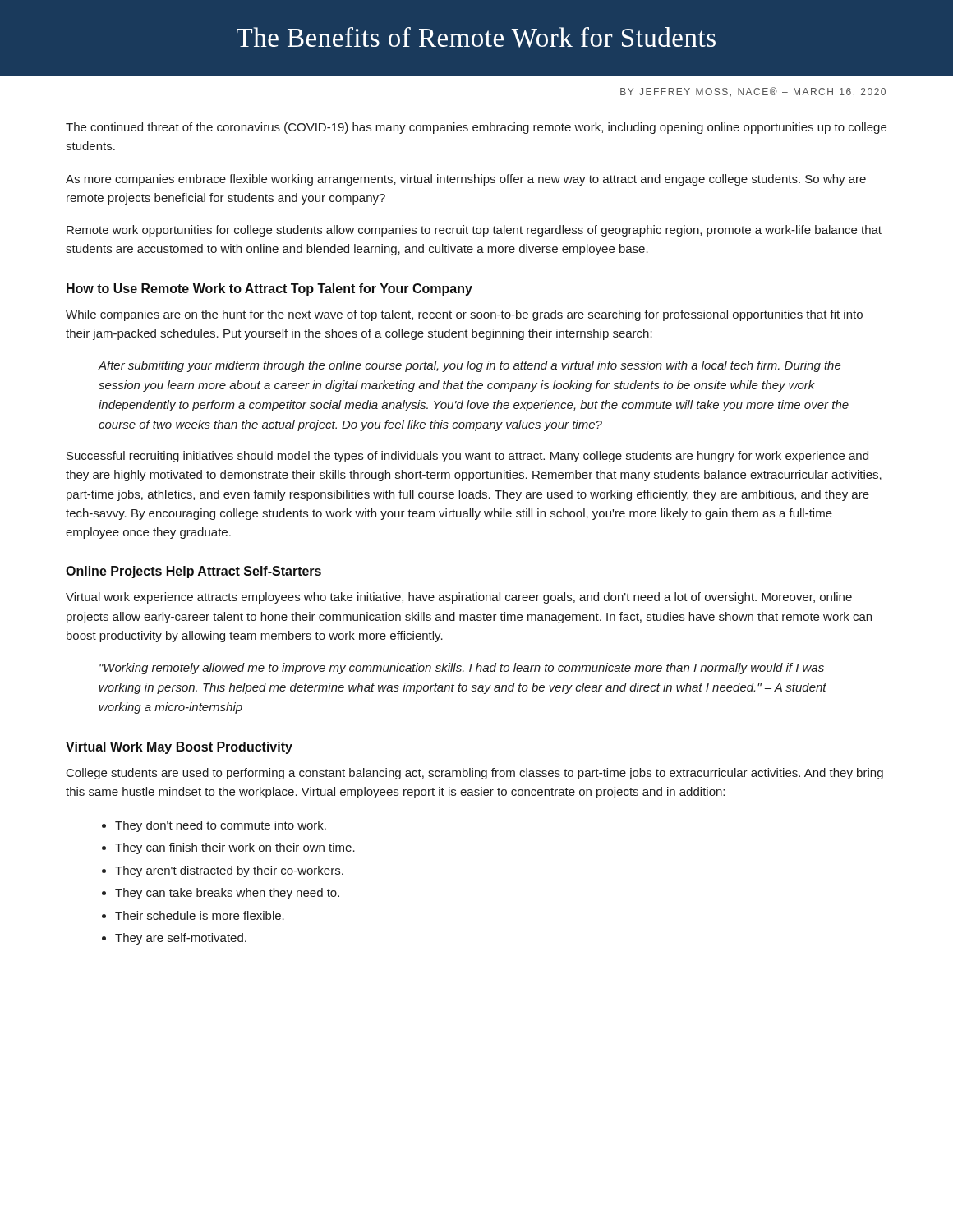Find the region starting "College students are used to"
The height and width of the screenshot is (1232, 953).
coord(475,782)
